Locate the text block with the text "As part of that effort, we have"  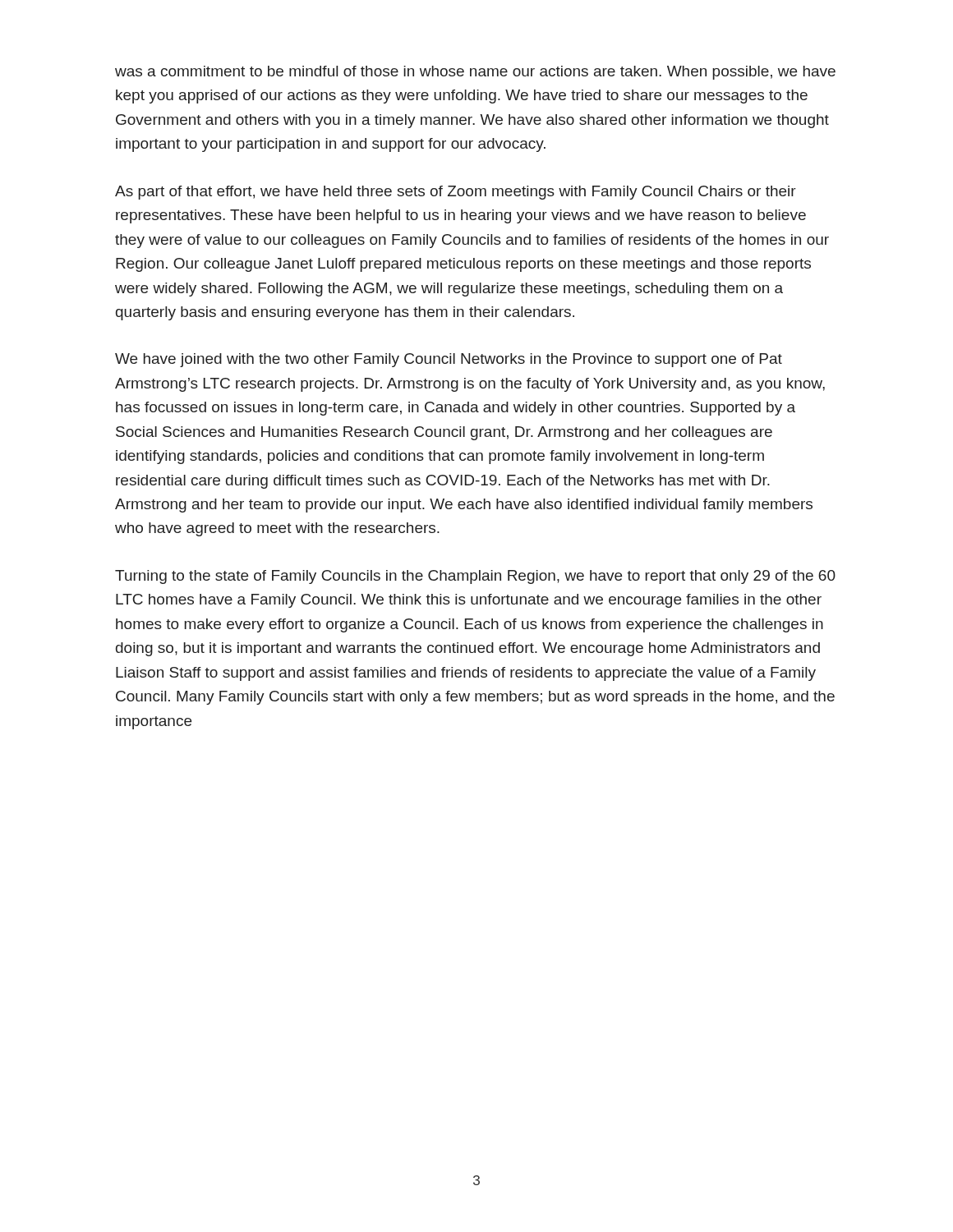(x=472, y=251)
